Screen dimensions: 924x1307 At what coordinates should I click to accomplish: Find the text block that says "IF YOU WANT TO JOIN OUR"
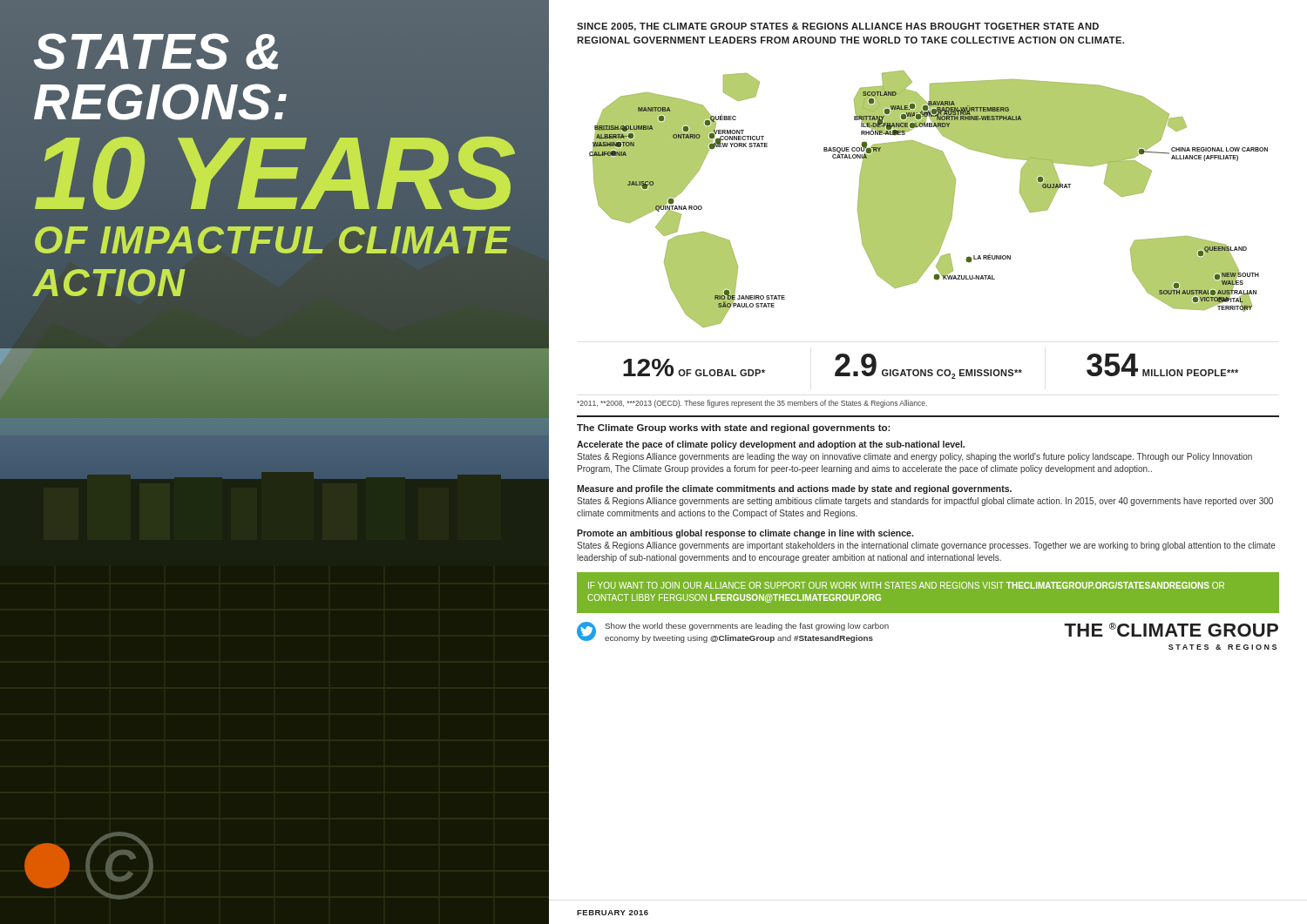click(x=906, y=592)
